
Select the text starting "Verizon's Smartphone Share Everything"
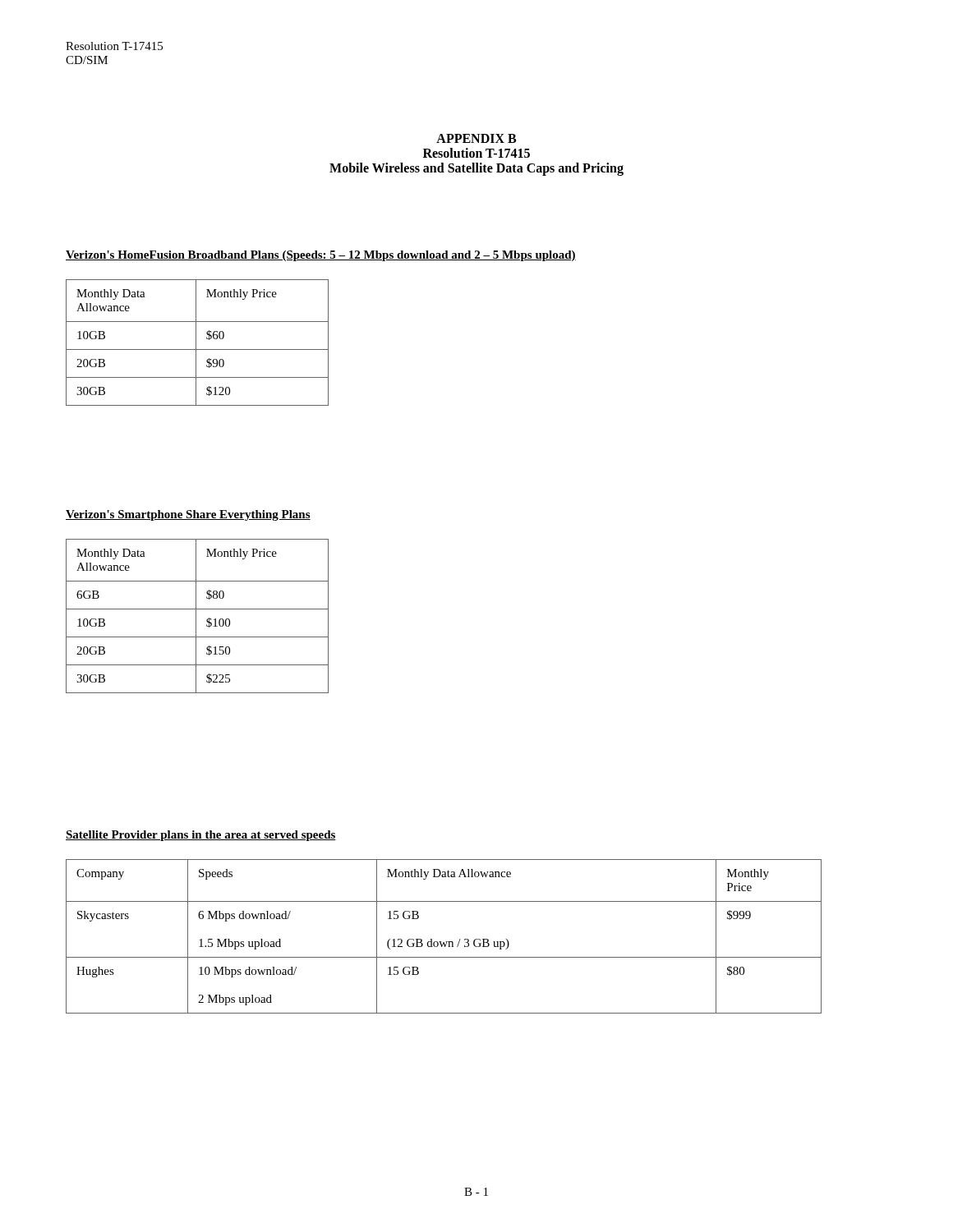click(x=188, y=514)
